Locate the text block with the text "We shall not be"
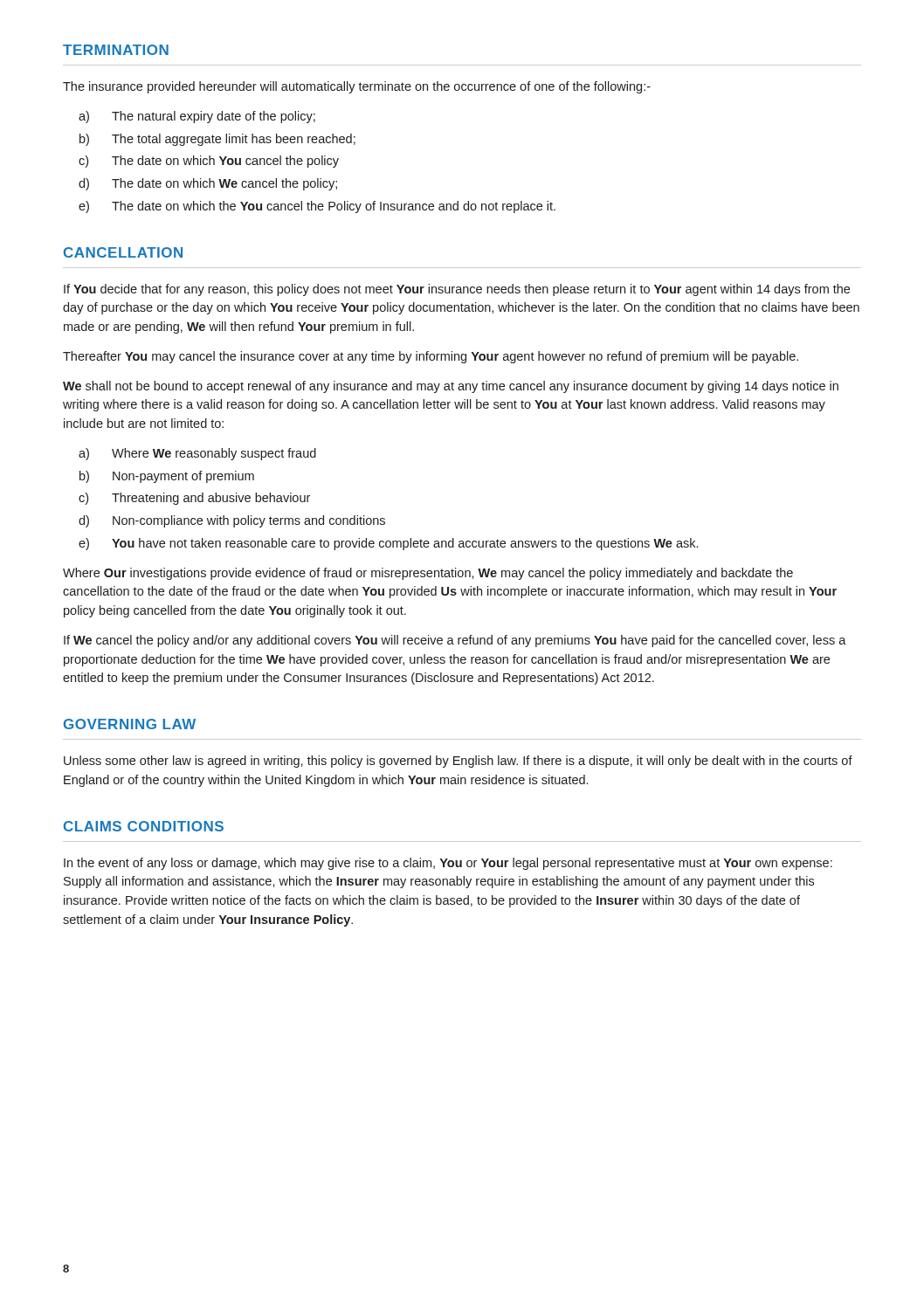 [462, 405]
